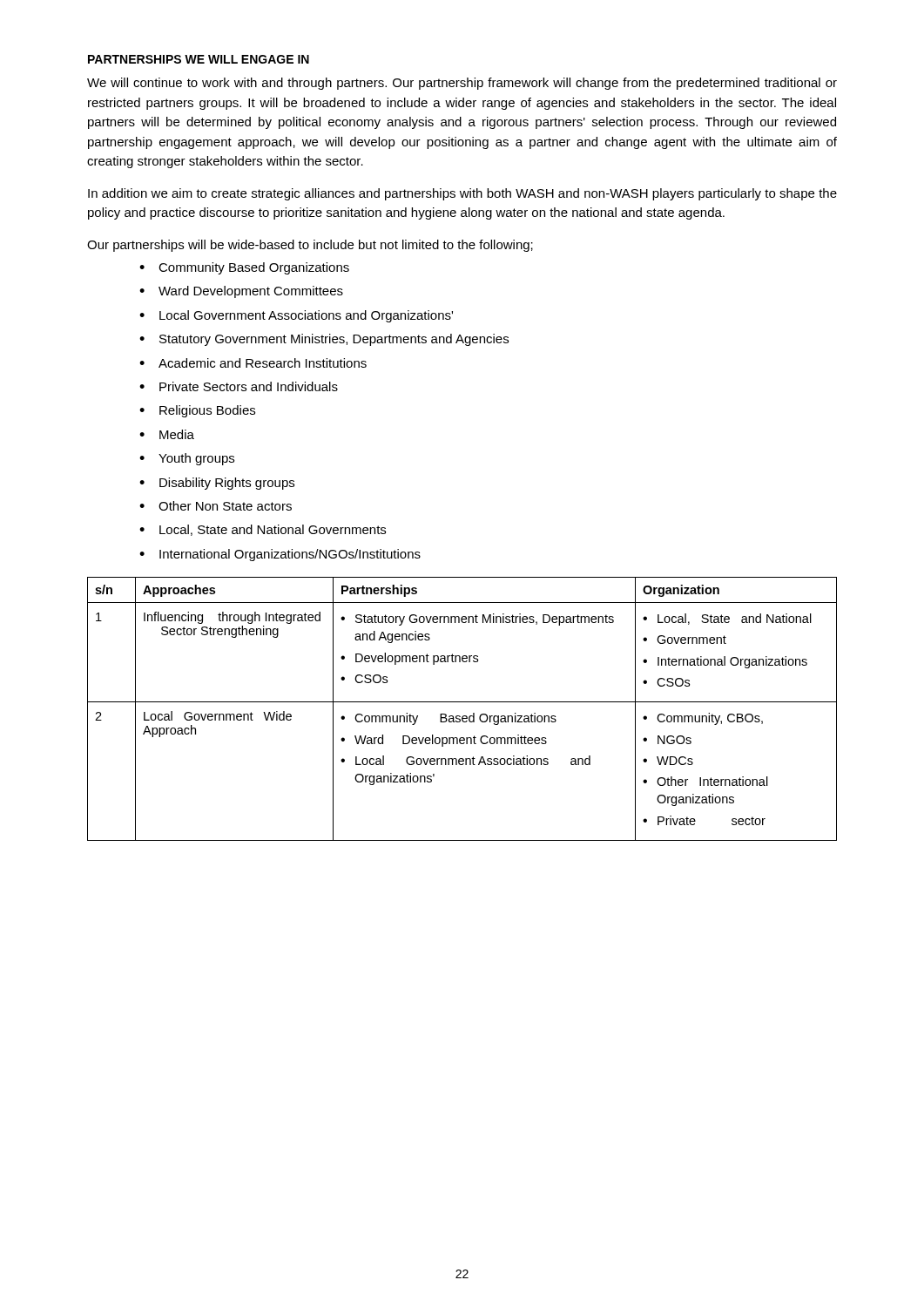
Task: Select the table that reads "Influencing through Integrated Sector Strengthening"
Action: click(462, 709)
